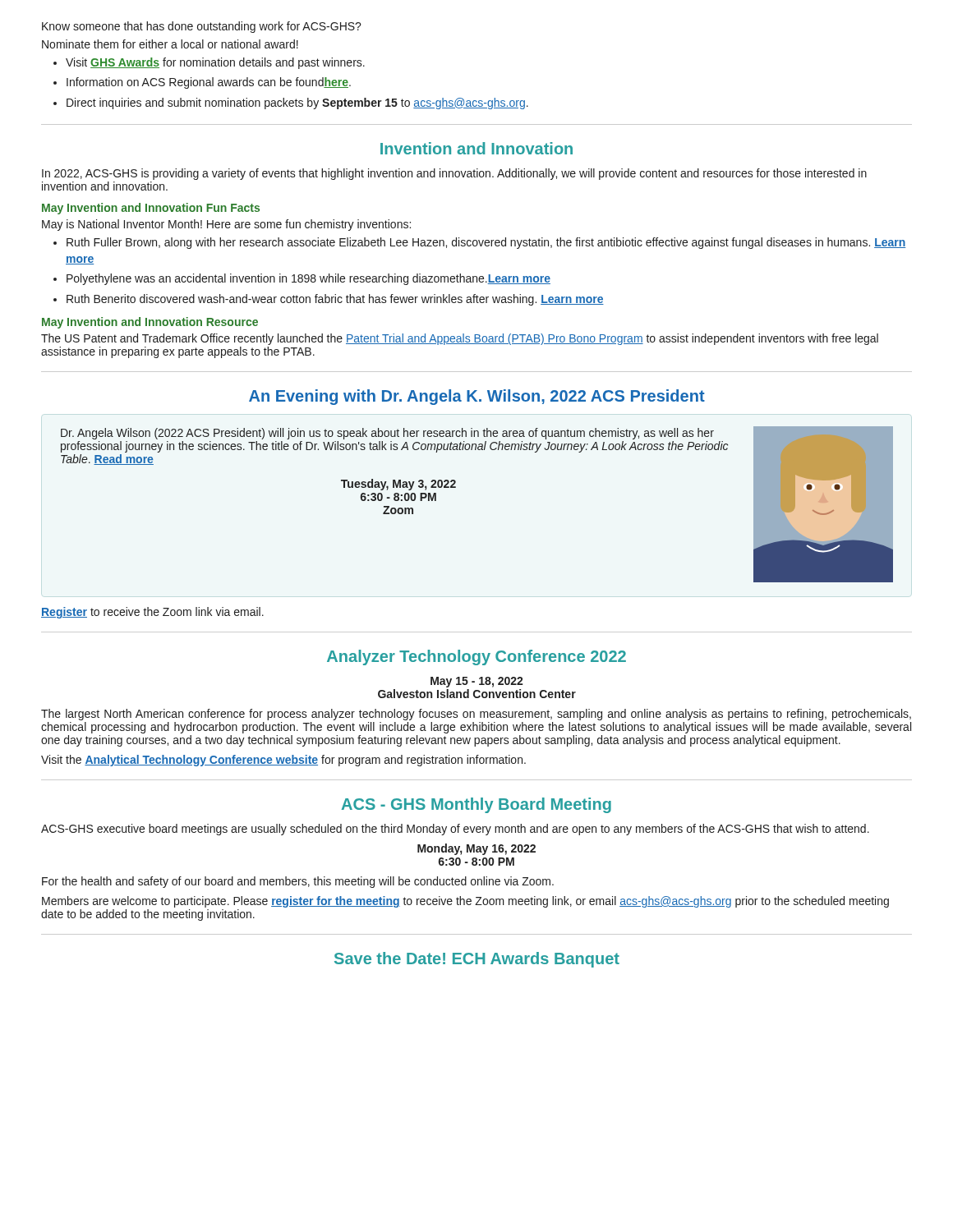Click on the text block that says "Dr. Angela Wilson (2022"

pos(394,446)
